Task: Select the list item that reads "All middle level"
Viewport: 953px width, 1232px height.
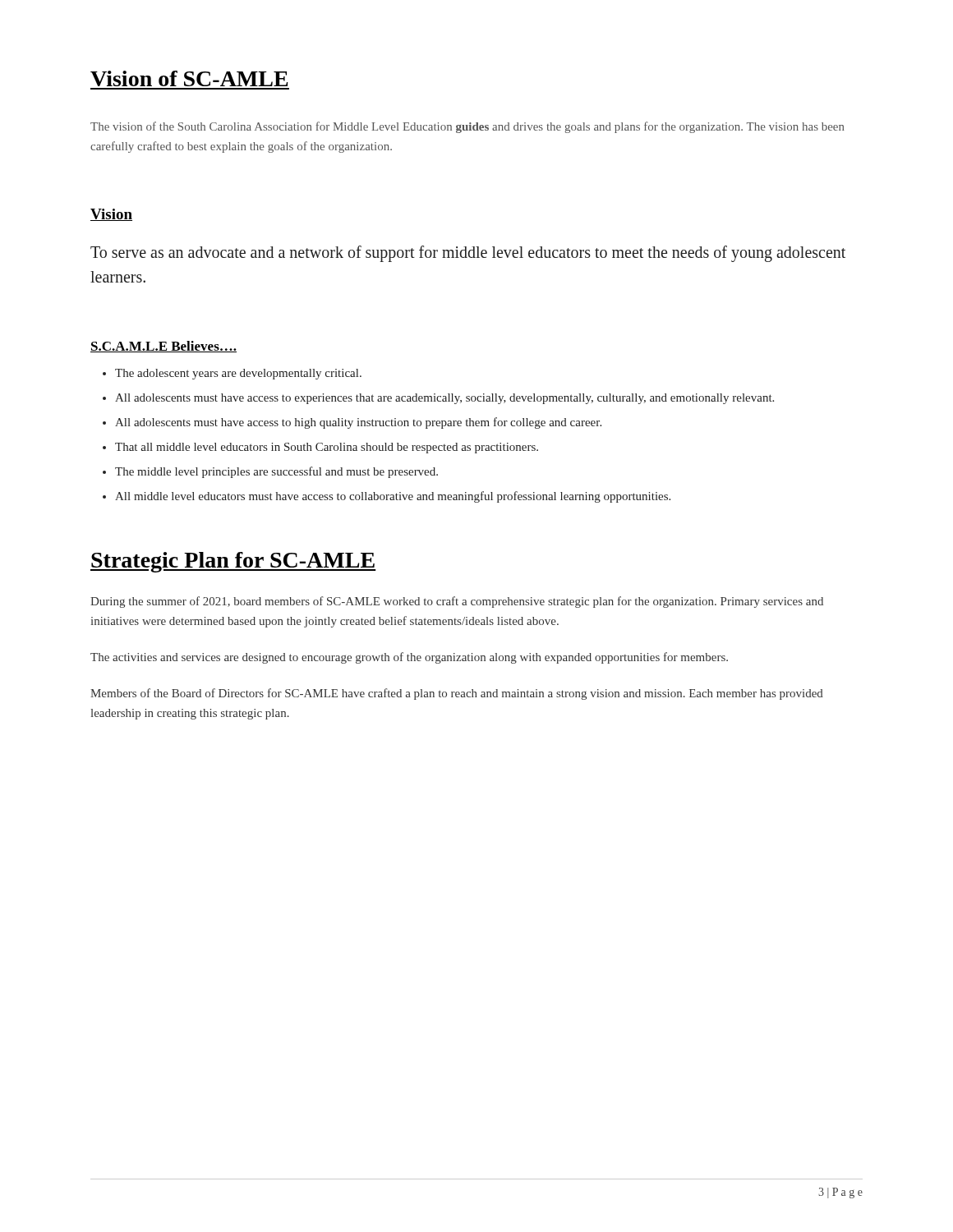Action: [489, 496]
